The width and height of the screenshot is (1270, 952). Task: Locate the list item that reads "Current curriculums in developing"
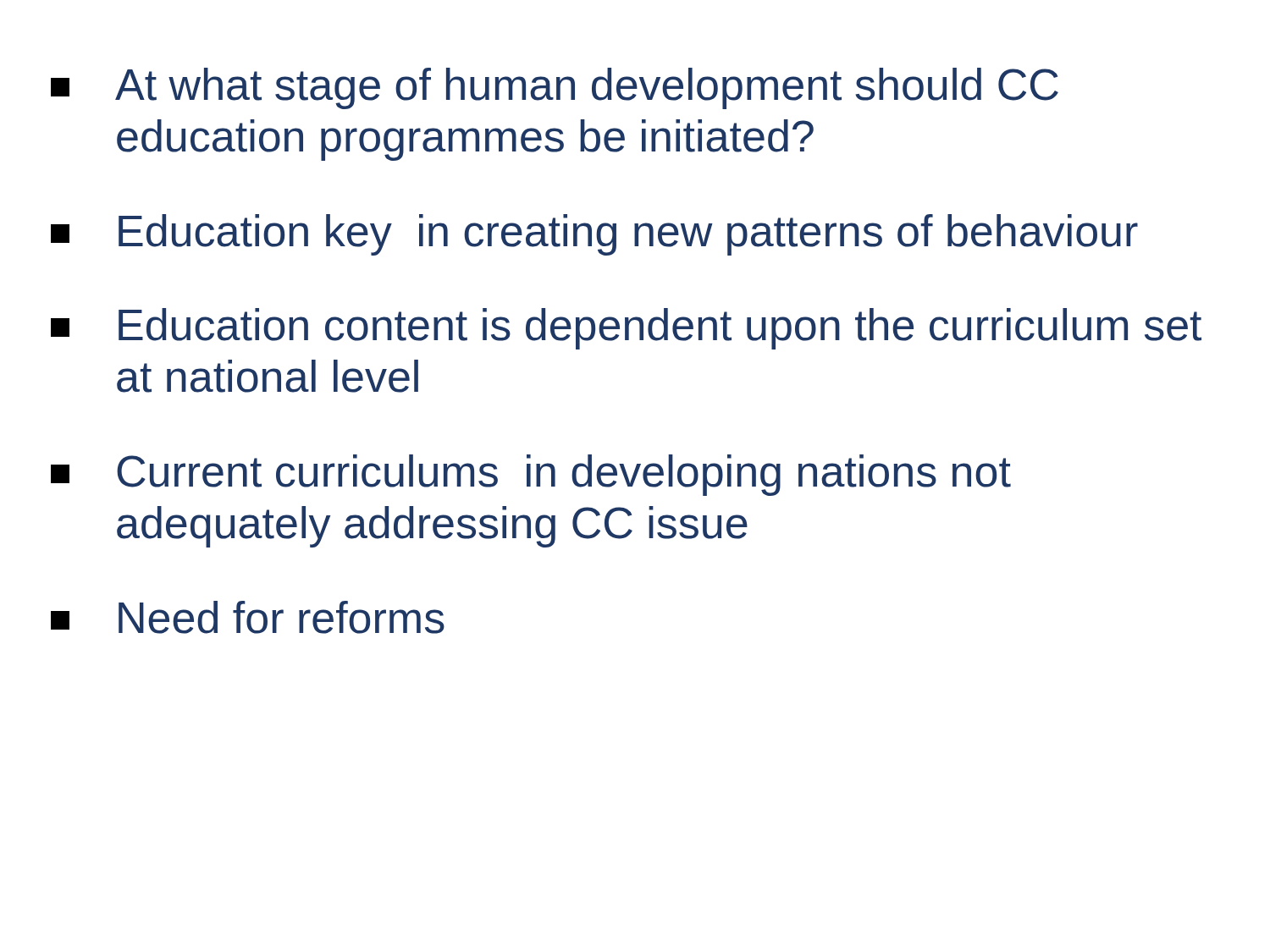coord(635,498)
